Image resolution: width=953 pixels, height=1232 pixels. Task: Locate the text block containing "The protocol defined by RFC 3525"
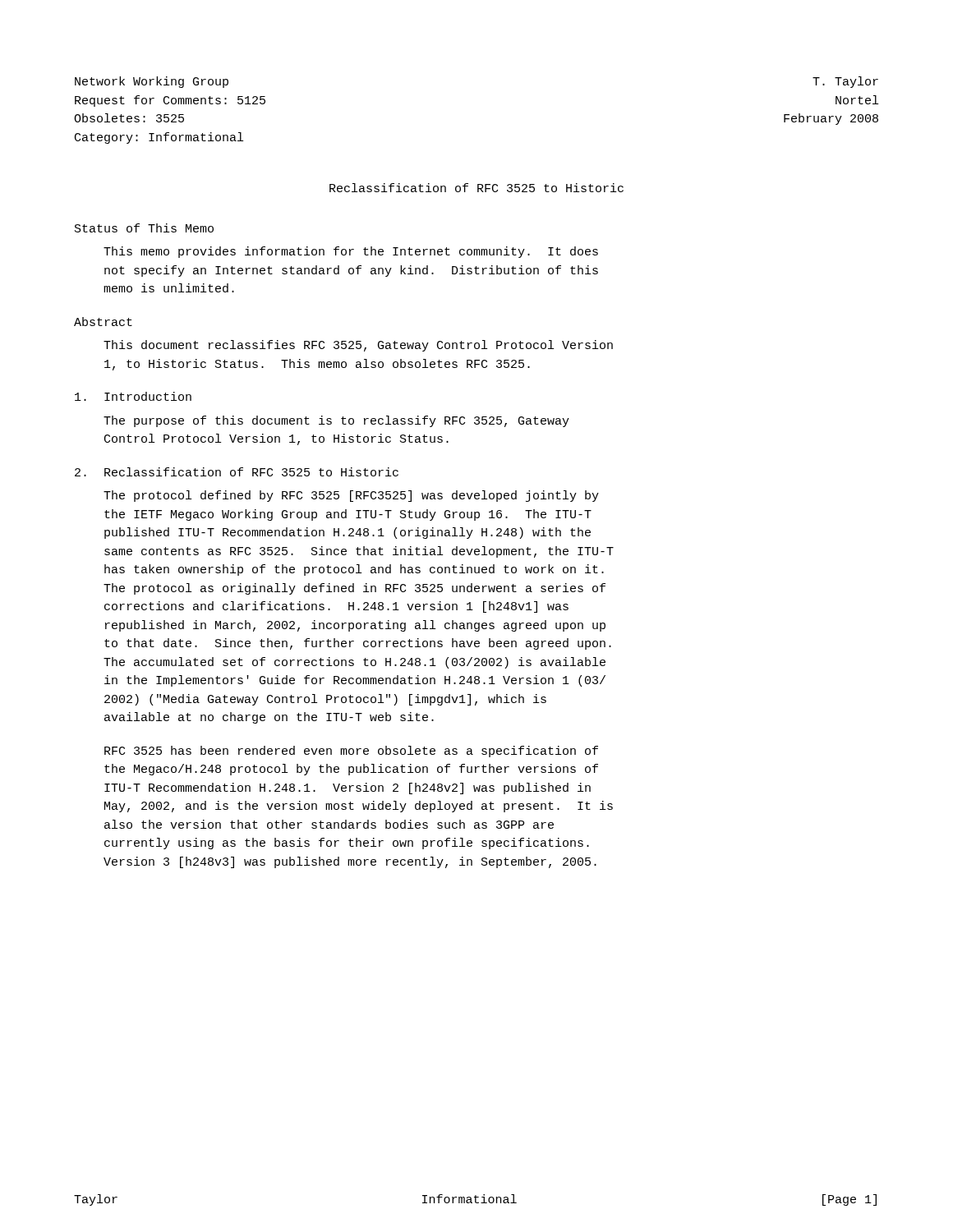[x=359, y=607]
